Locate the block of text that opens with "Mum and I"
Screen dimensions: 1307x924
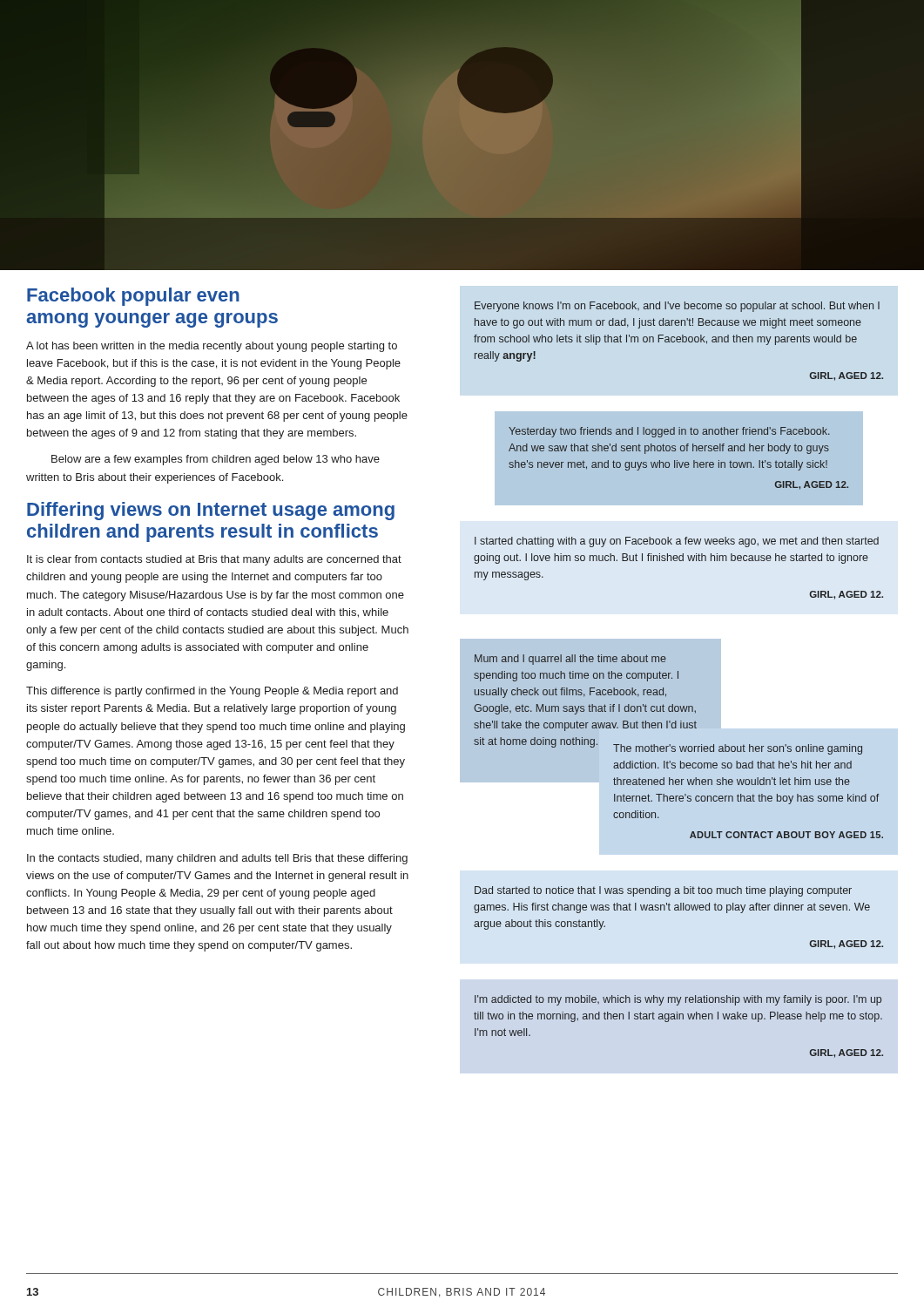590,712
